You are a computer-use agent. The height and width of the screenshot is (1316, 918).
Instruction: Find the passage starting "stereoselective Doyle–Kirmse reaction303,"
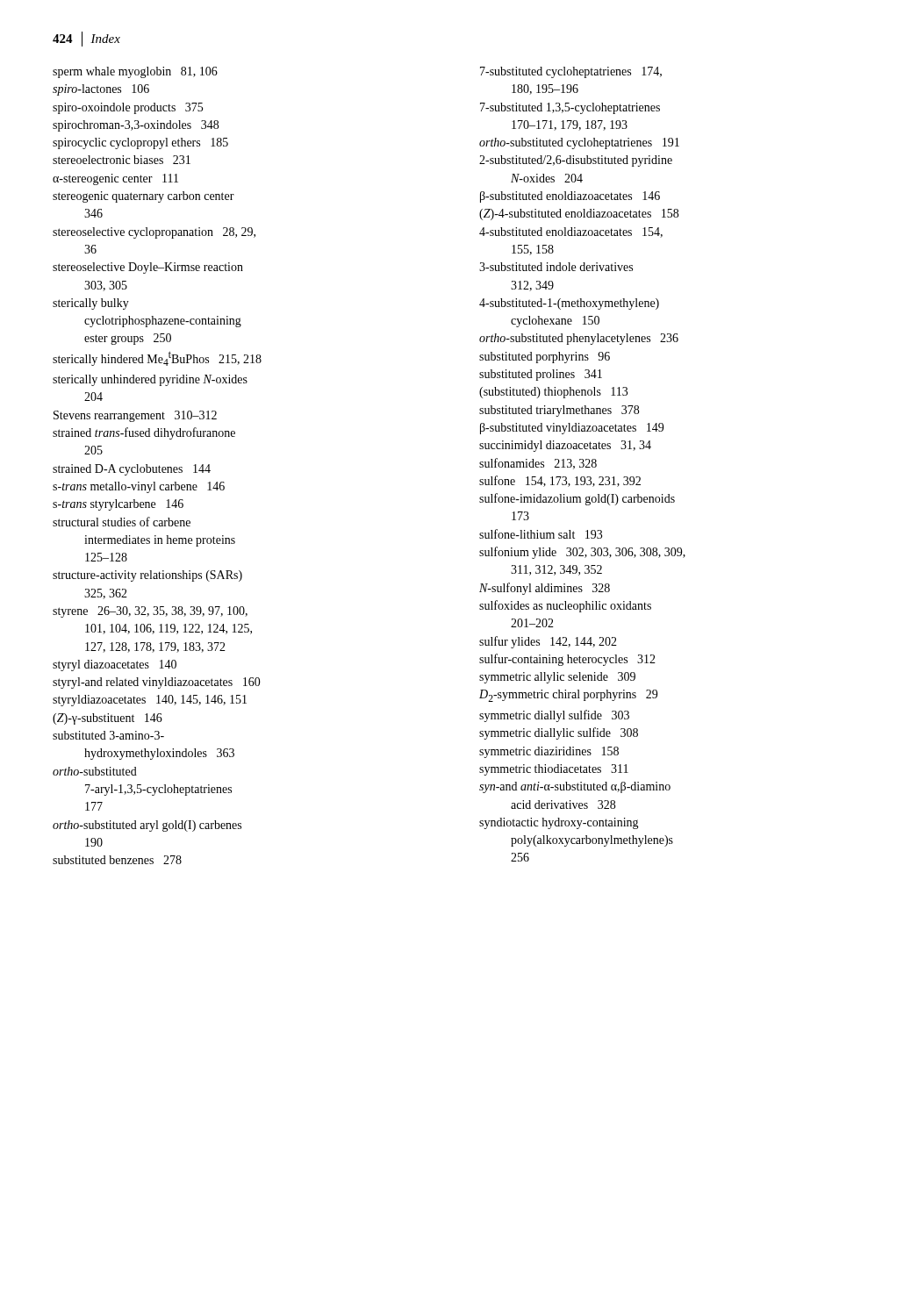[241, 278]
